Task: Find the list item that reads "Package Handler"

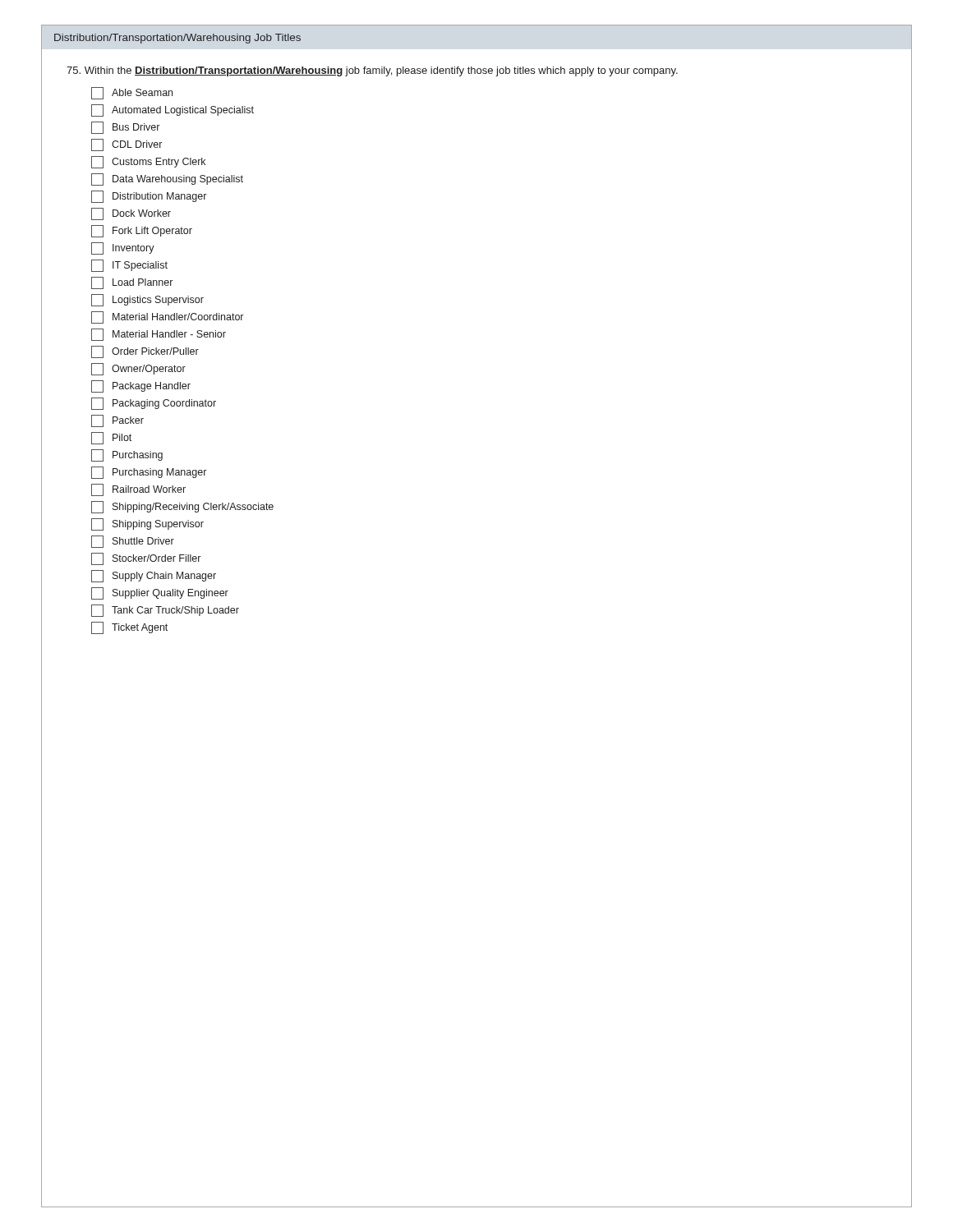Action: (x=141, y=386)
